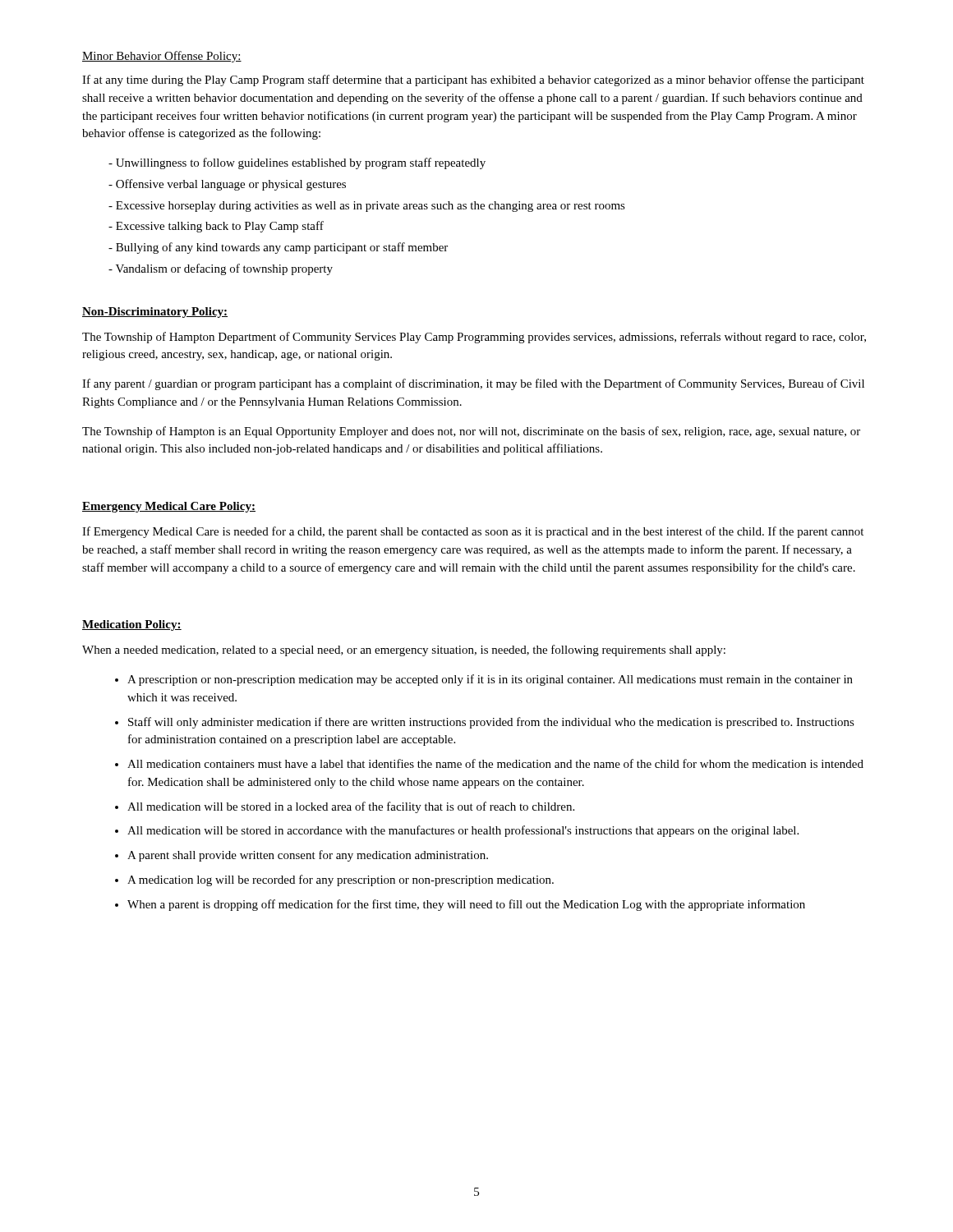Where is the passage that starts "The Township of Hampton Department of"?
Image resolution: width=953 pixels, height=1232 pixels.
point(476,346)
